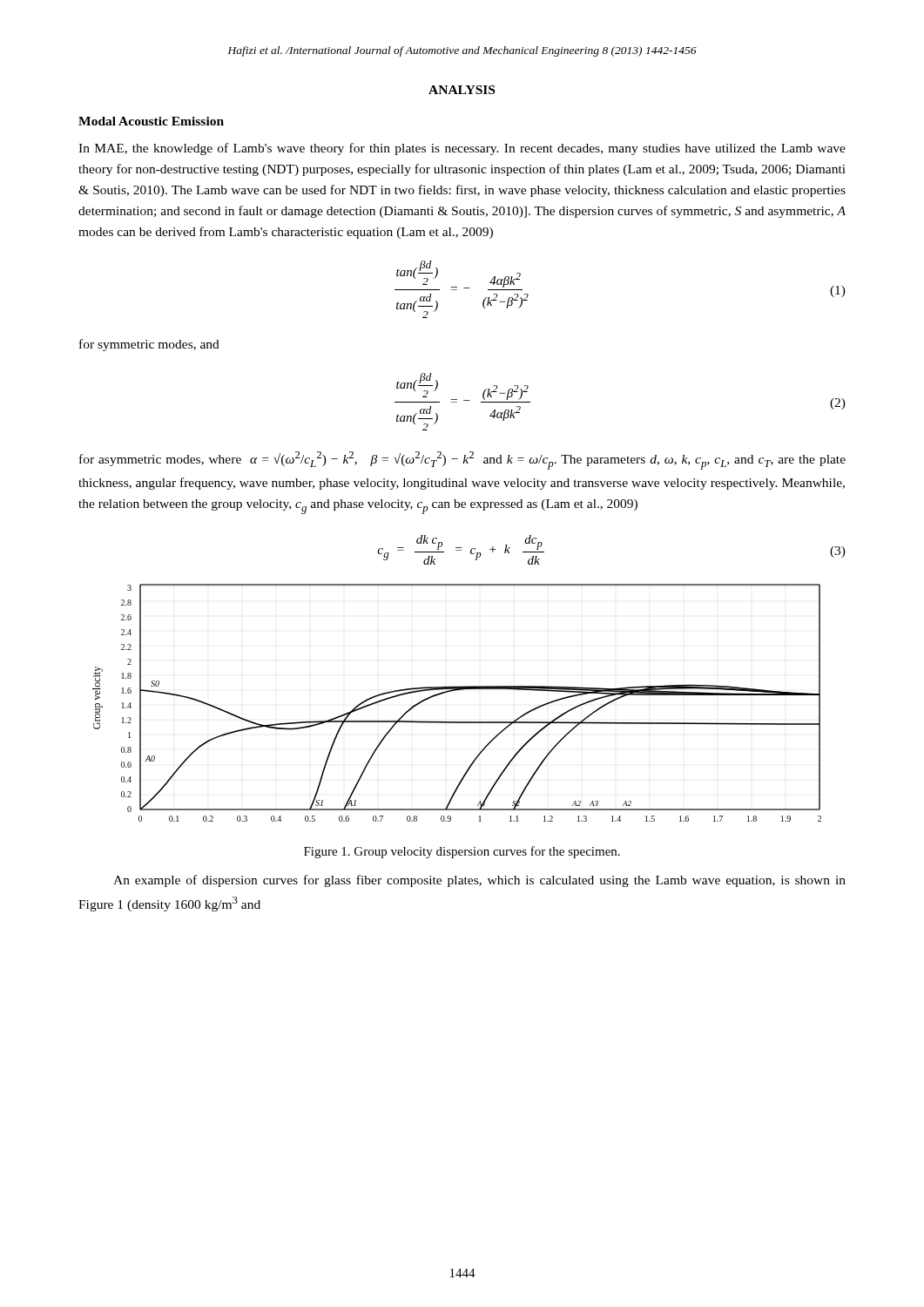The height and width of the screenshot is (1307, 924).
Task: Select the element starting "for symmetric modes, and"
Action: coord(149,344)
